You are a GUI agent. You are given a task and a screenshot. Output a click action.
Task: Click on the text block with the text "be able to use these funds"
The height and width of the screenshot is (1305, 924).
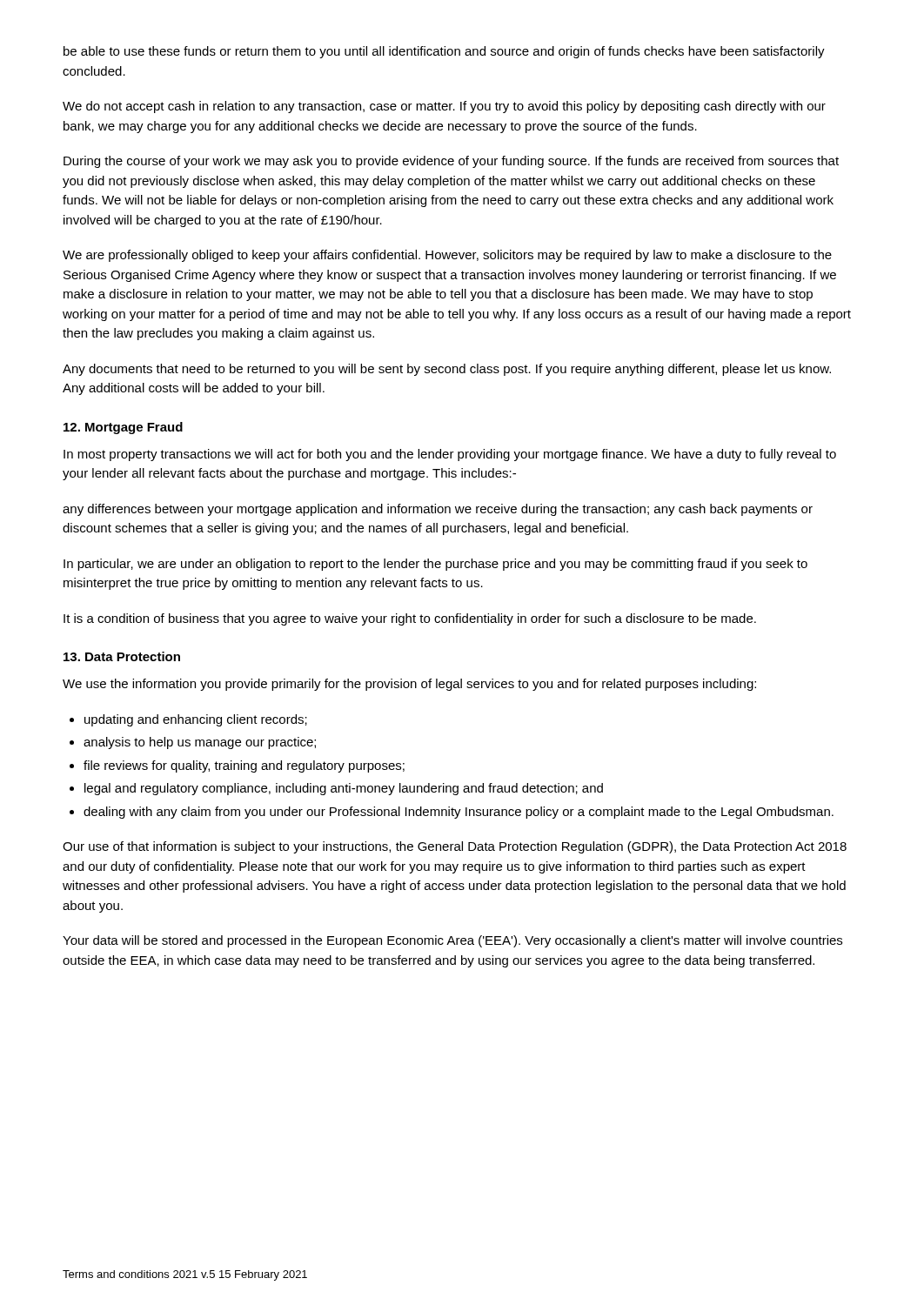(x=444, y=61)
